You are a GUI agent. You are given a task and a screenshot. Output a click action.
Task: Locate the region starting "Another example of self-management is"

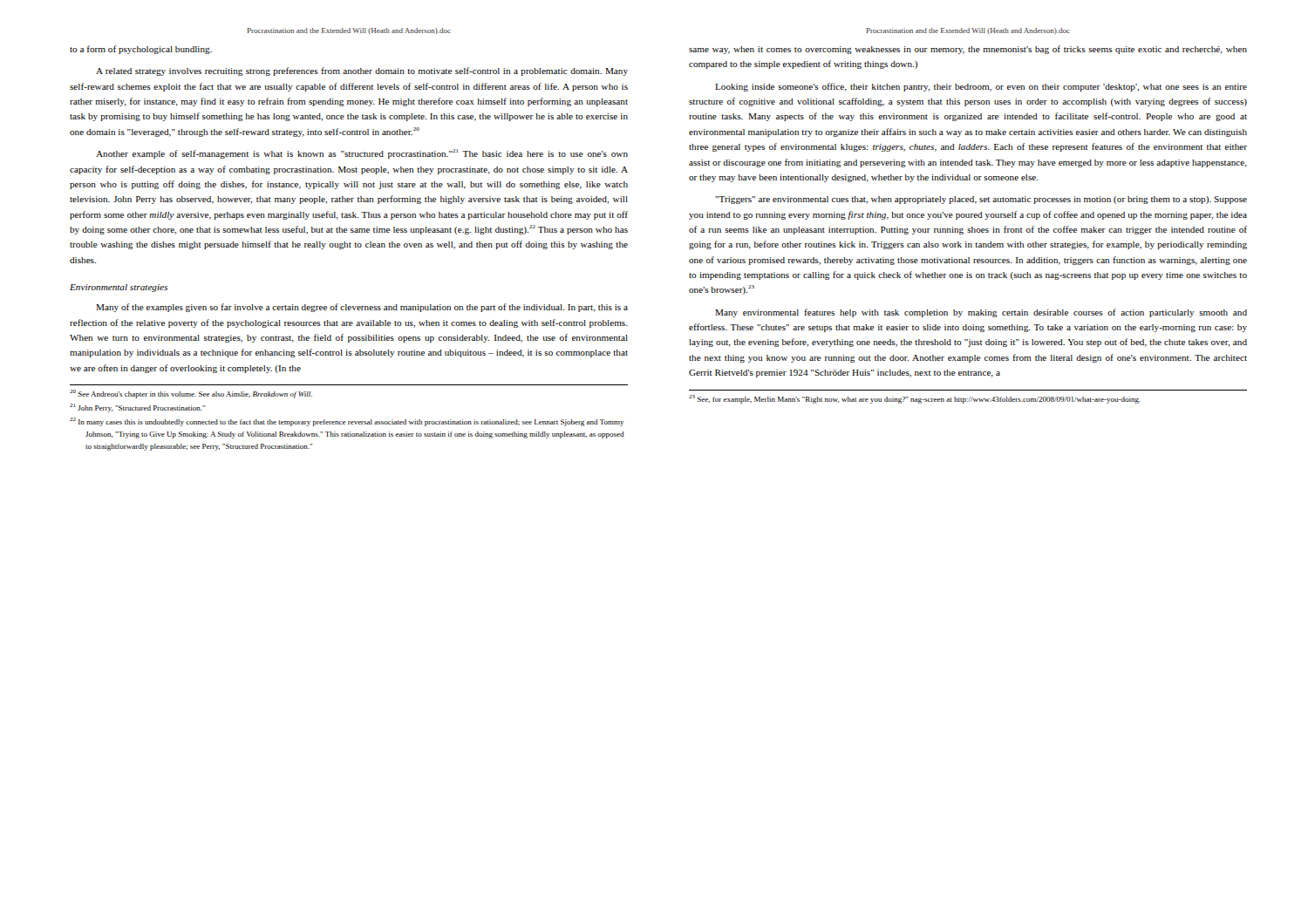349,207
